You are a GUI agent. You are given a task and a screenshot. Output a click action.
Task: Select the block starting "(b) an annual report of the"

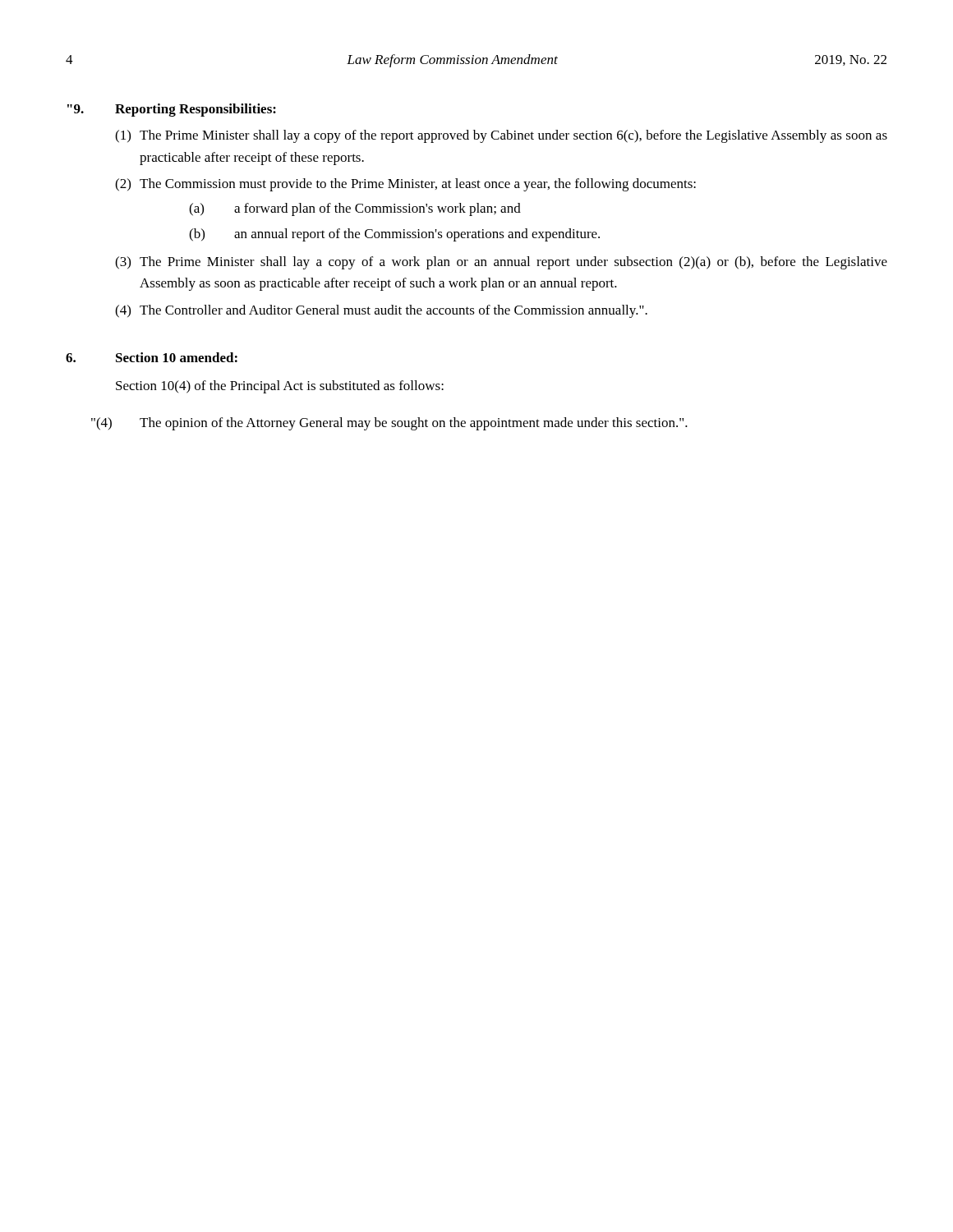538,234
